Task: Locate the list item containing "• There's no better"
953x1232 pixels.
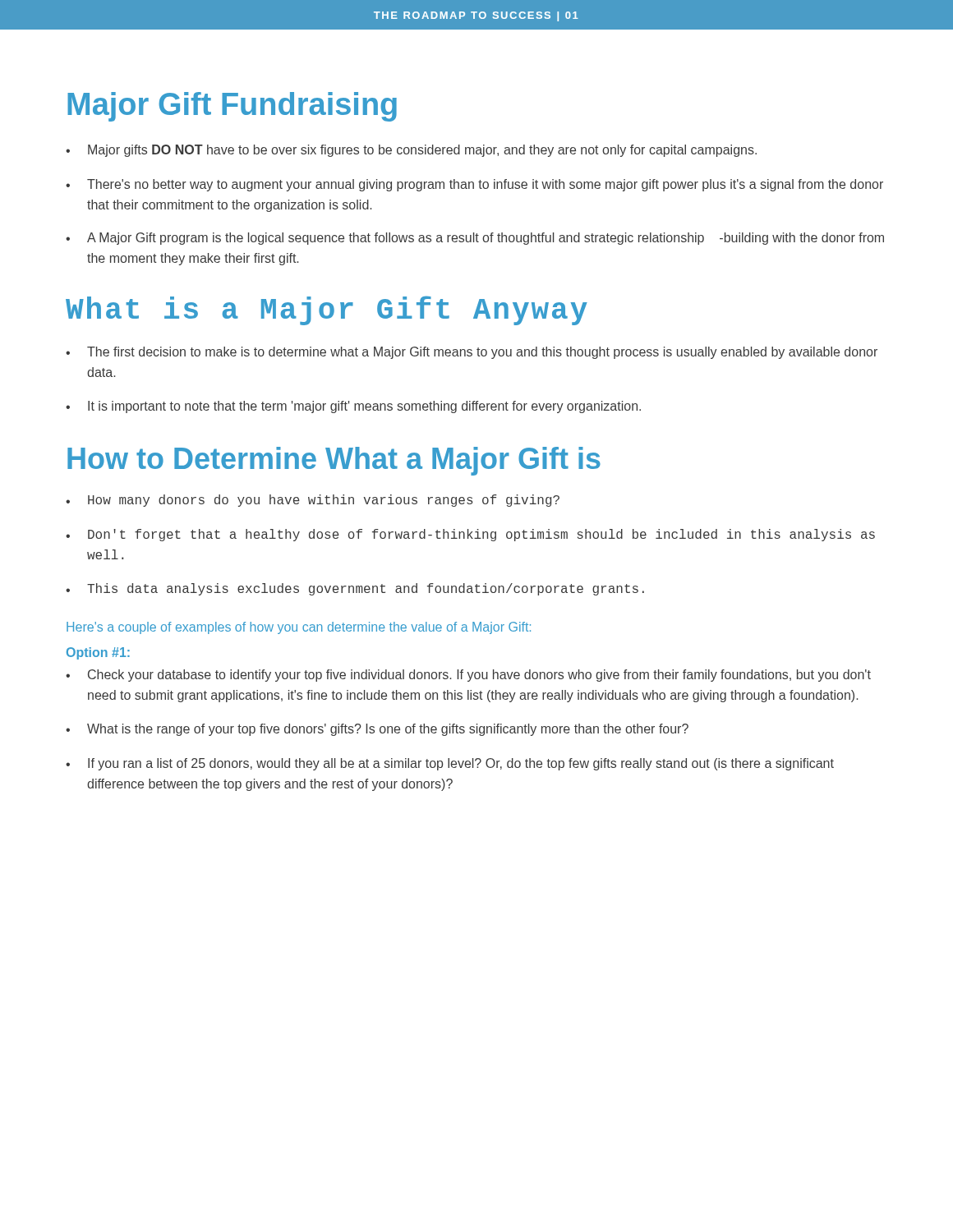Action: 476,195
